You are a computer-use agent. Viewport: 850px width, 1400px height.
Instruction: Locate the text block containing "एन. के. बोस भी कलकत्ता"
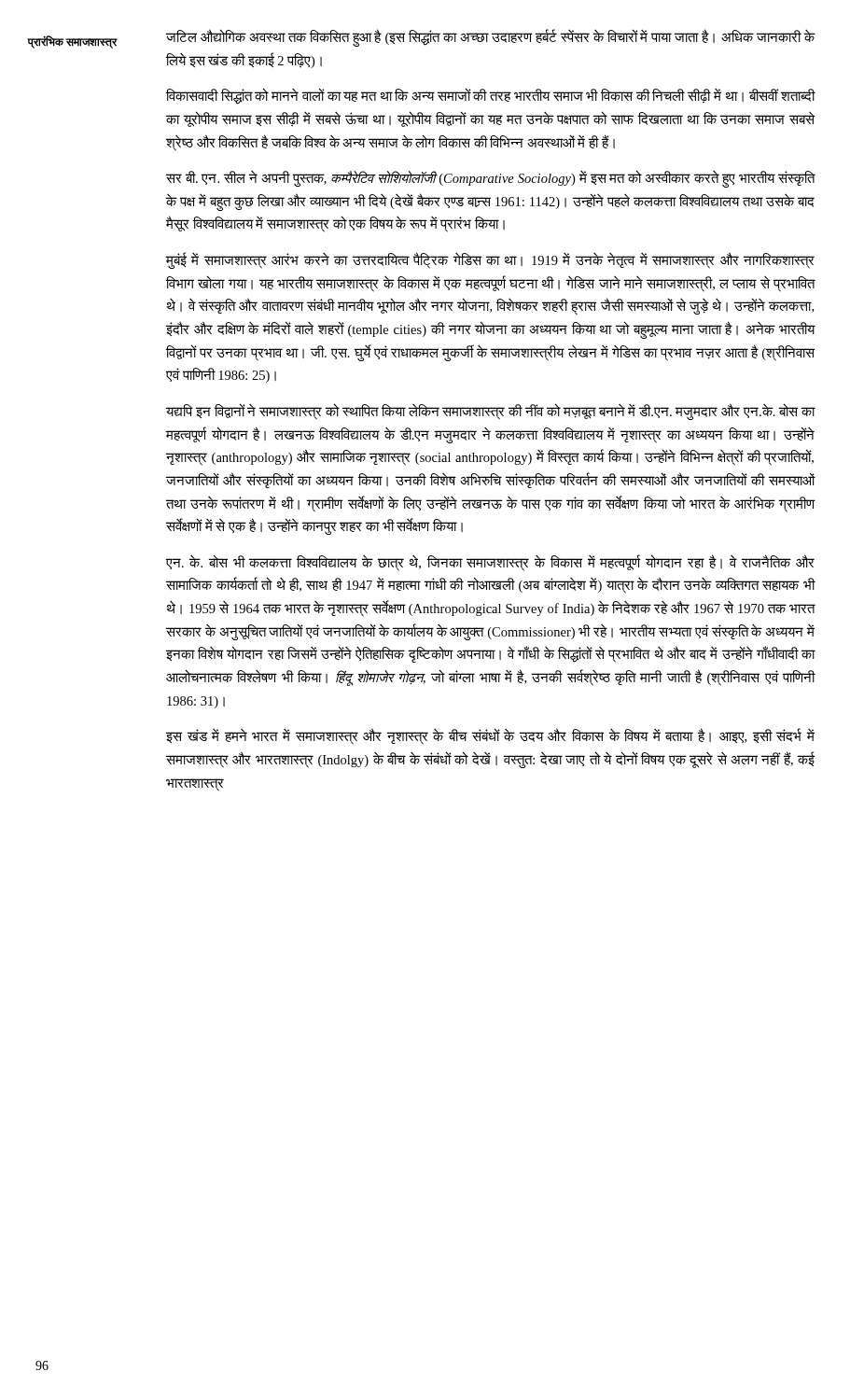490,632
